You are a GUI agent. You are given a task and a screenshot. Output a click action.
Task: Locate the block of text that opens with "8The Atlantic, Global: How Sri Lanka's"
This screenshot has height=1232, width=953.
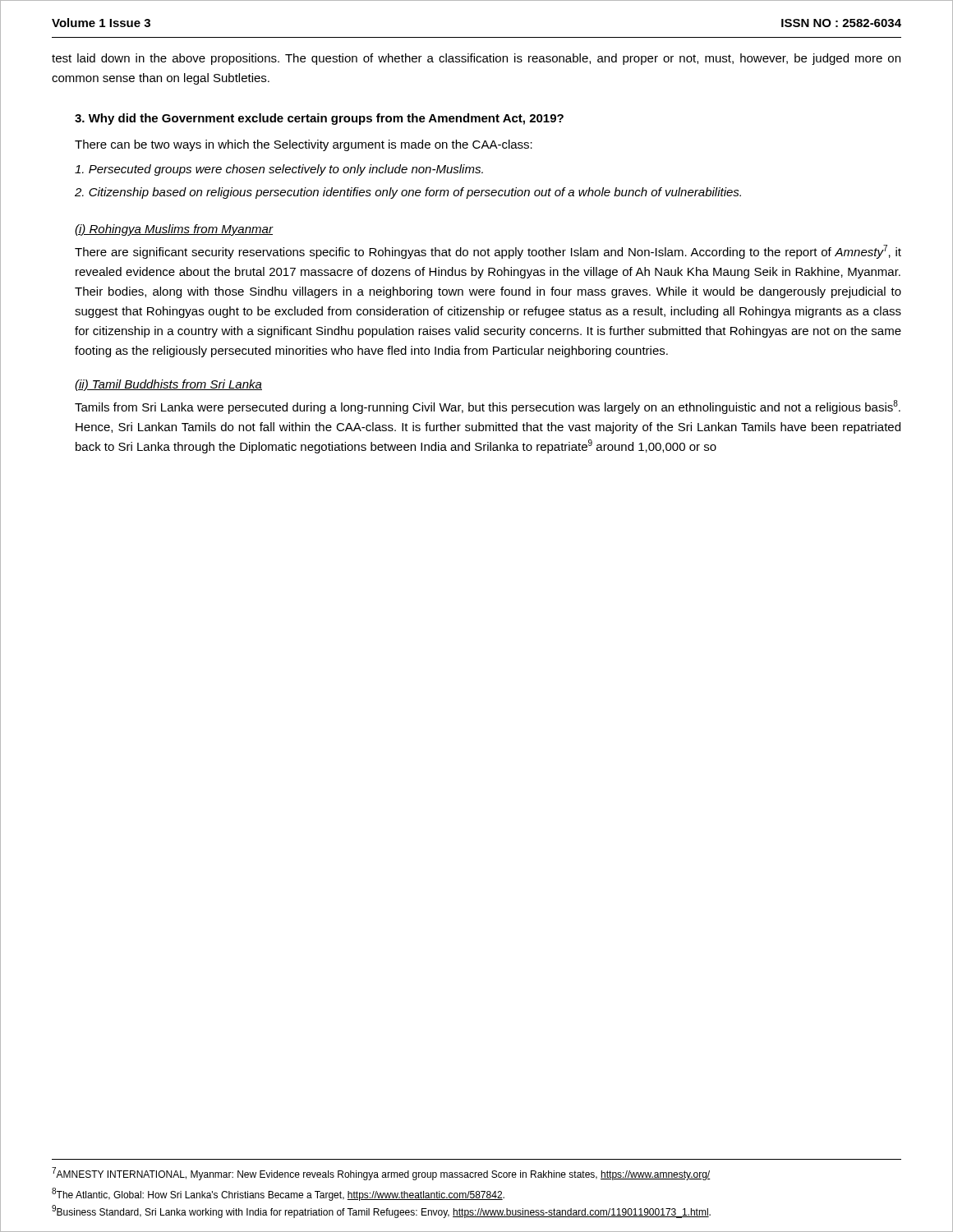coord(382,1202)
